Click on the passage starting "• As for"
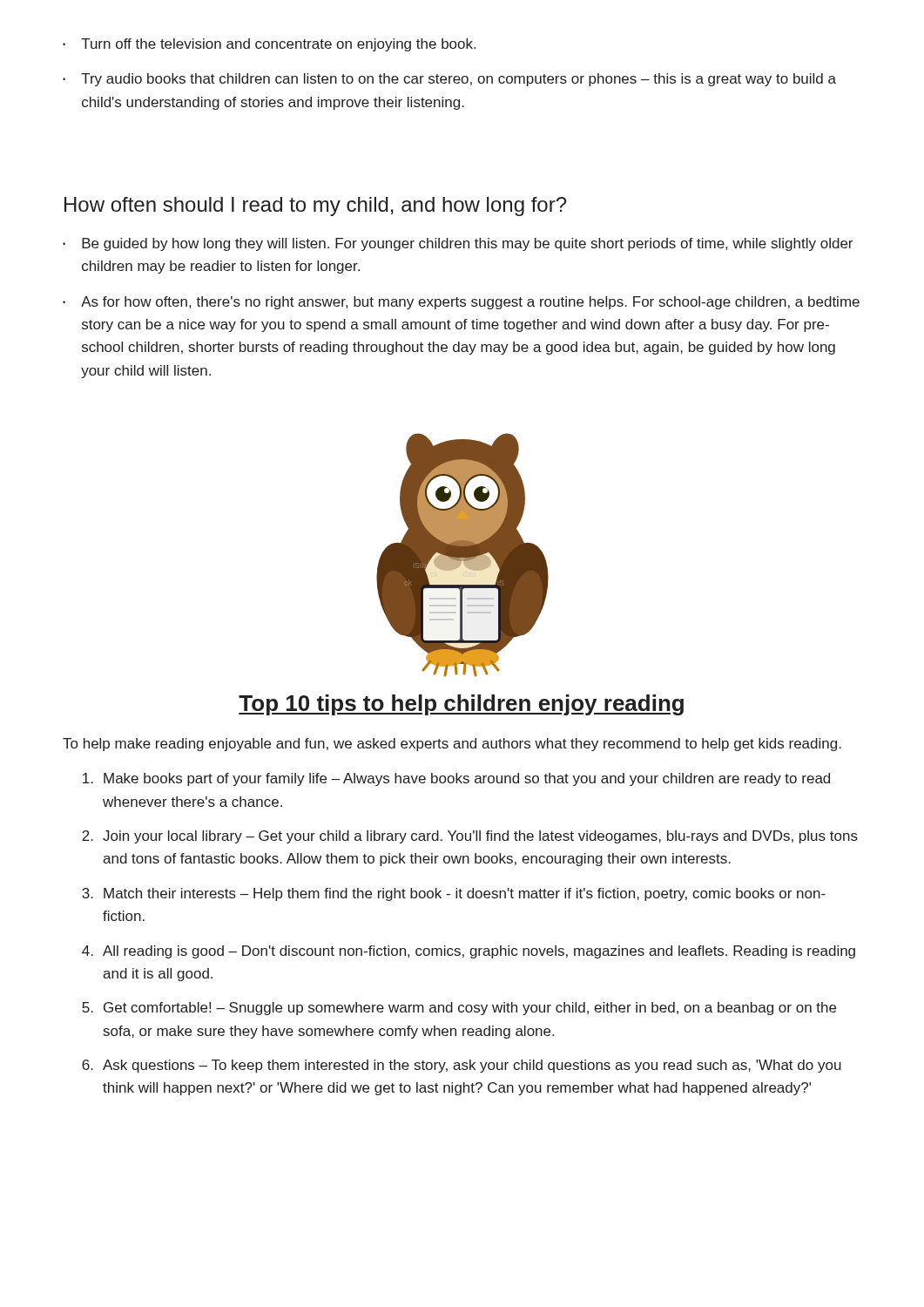 (462, 337)
